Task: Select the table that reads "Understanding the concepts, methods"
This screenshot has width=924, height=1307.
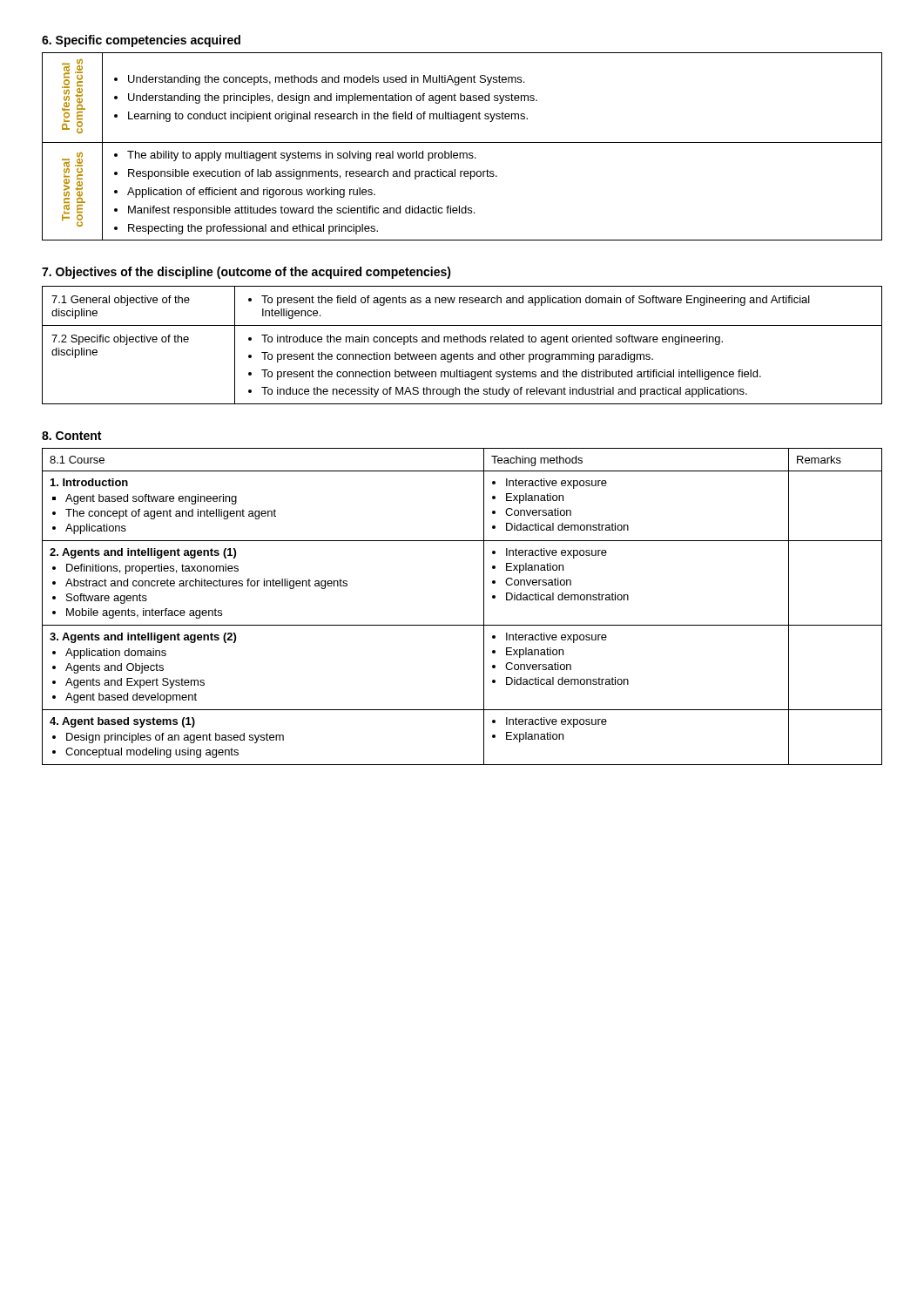Action: [x=462, y=146]
